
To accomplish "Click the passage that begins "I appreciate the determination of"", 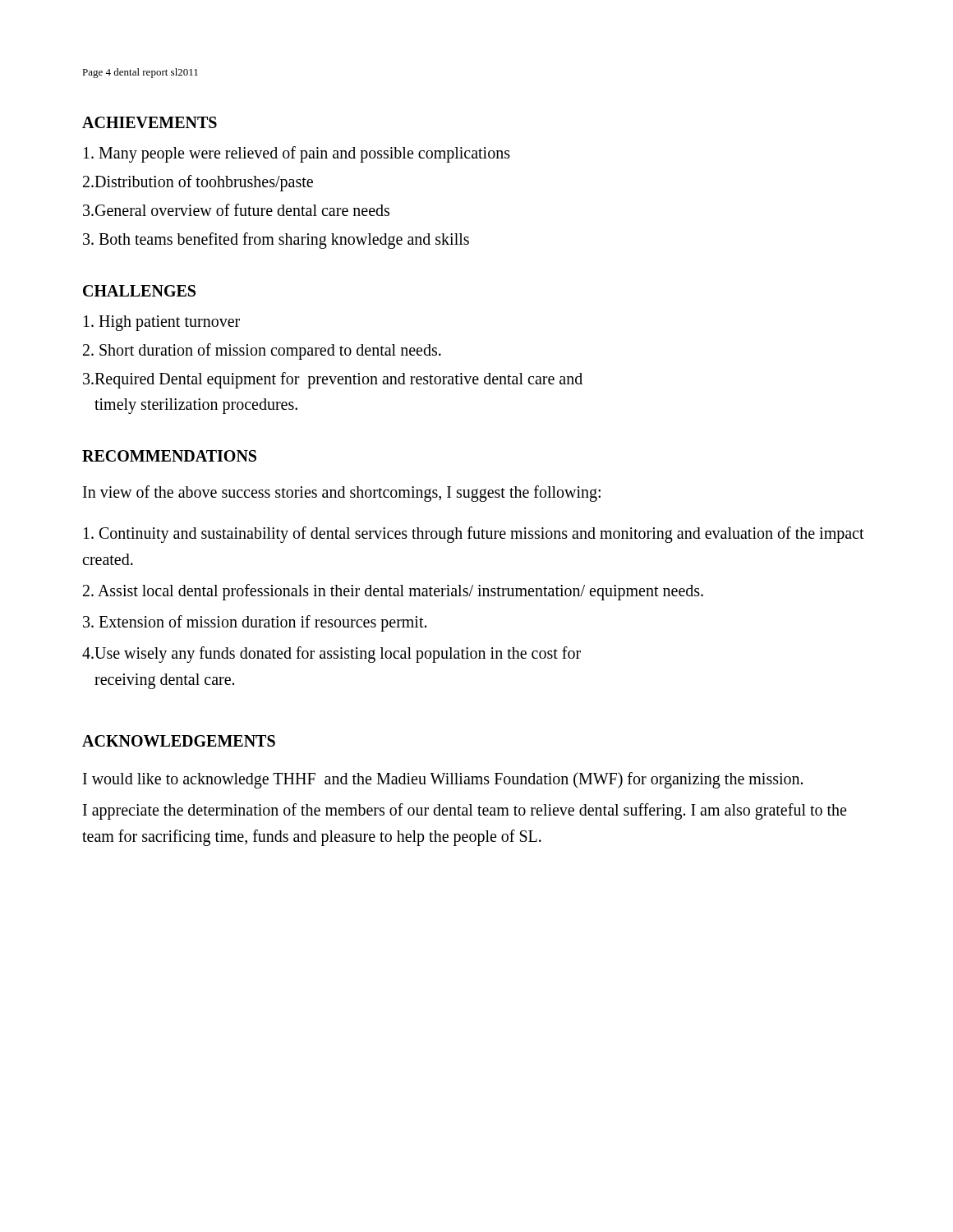I will coord(465,823).
